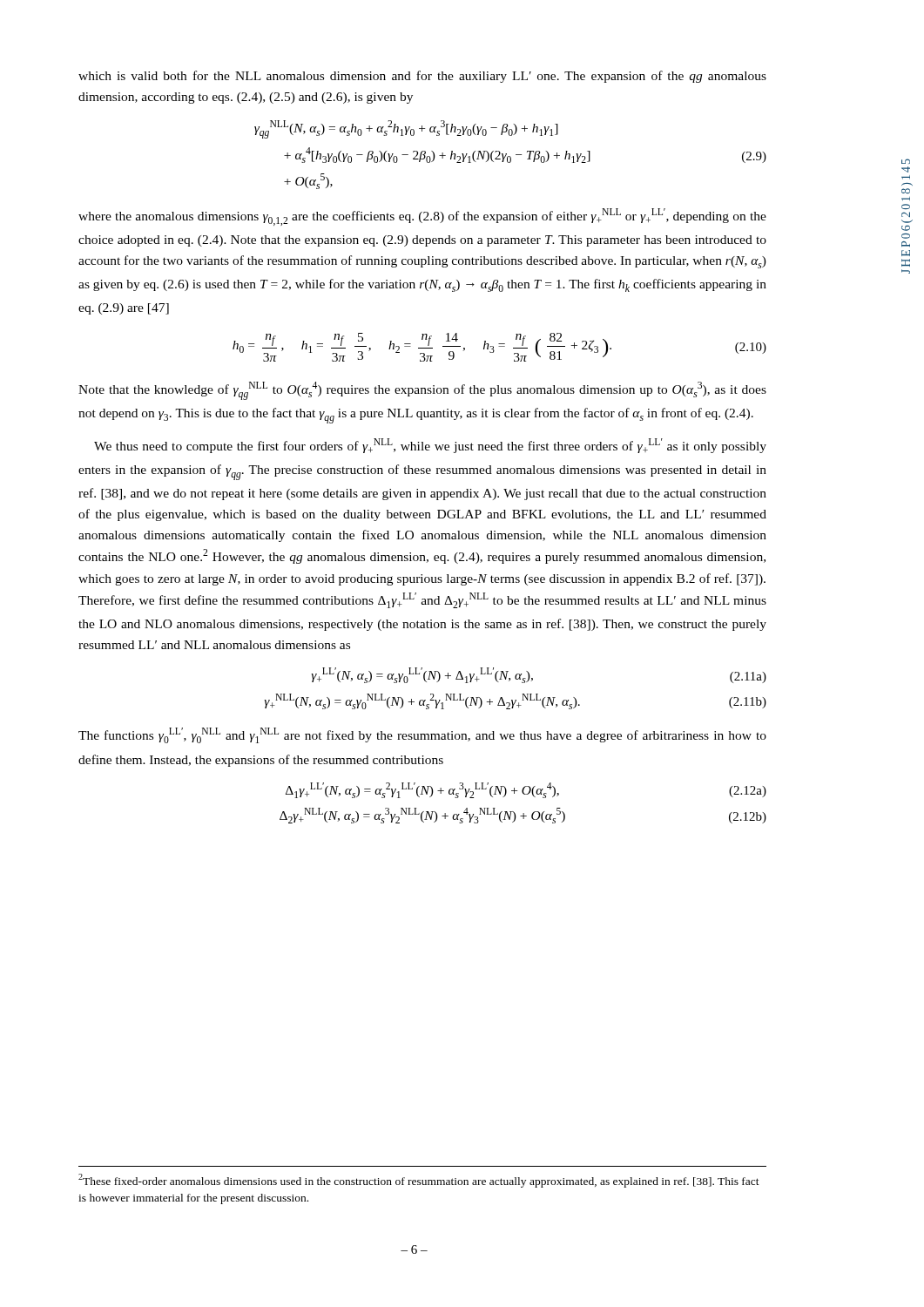Screen dimensions: 1307x924
Task: Locate the block of text that opens with "We thus need to compute"
Action: (x=422, y=544)
